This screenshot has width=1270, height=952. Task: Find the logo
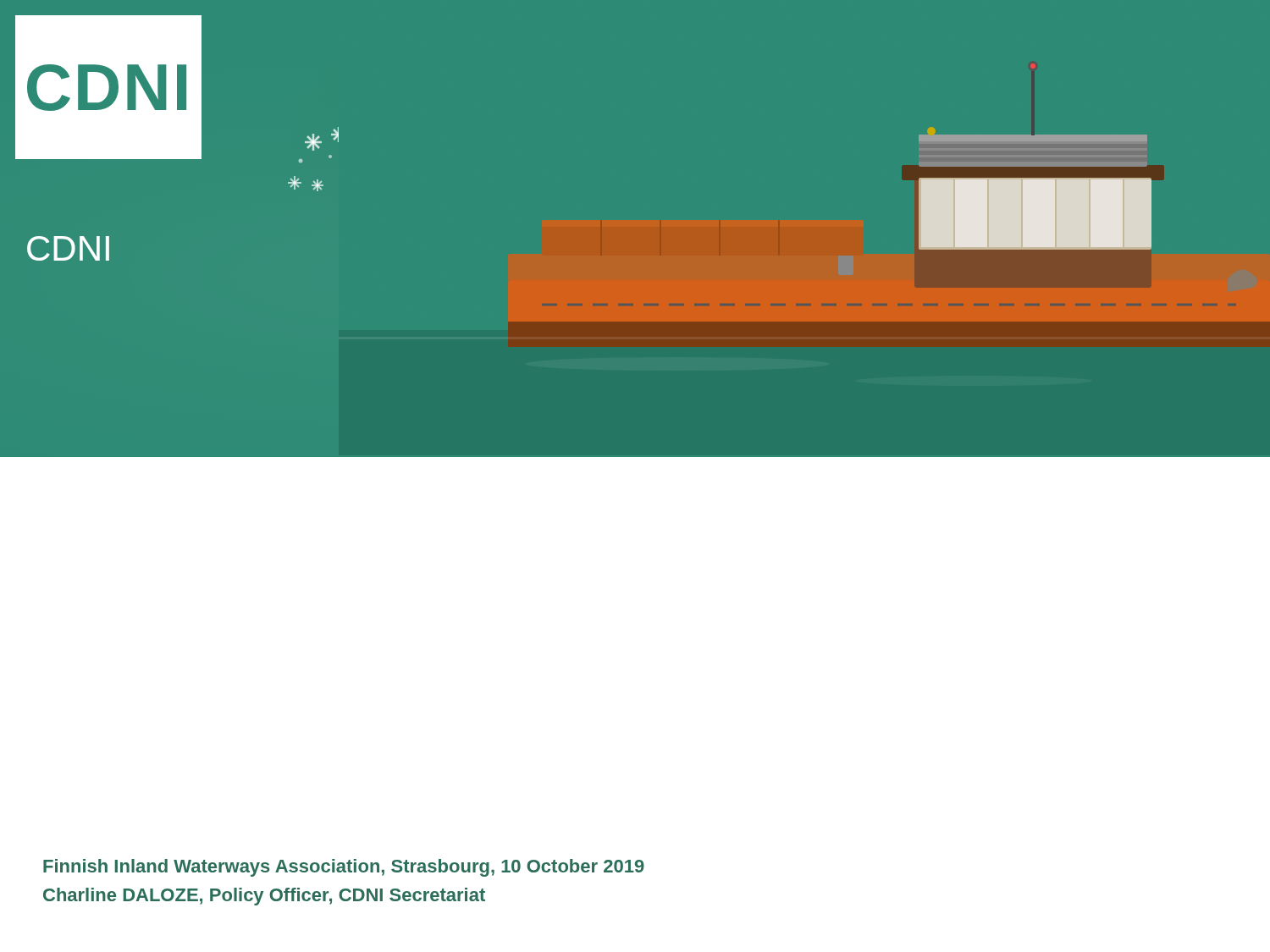(108, 87)
